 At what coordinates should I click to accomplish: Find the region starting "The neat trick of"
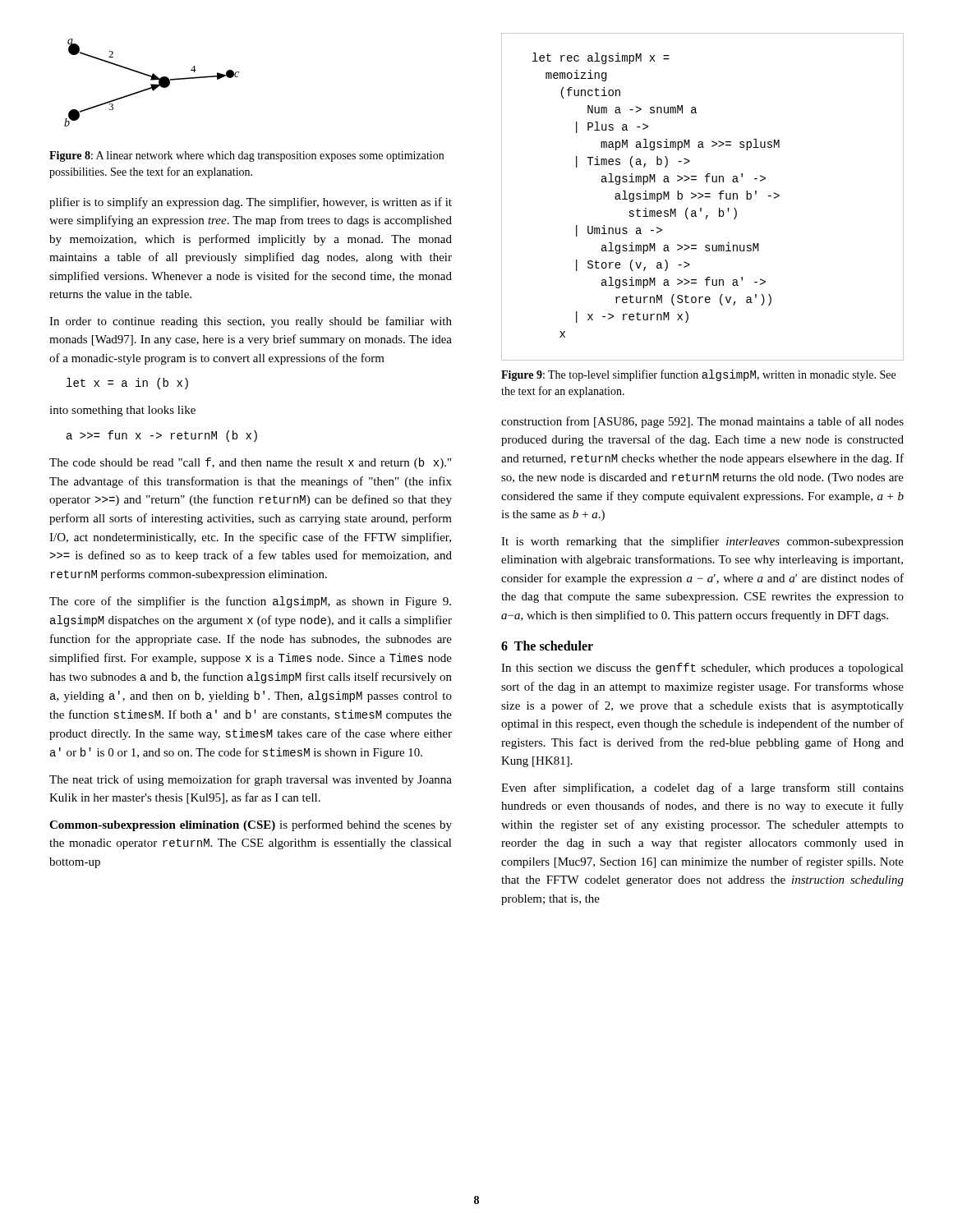coord(251,788)
